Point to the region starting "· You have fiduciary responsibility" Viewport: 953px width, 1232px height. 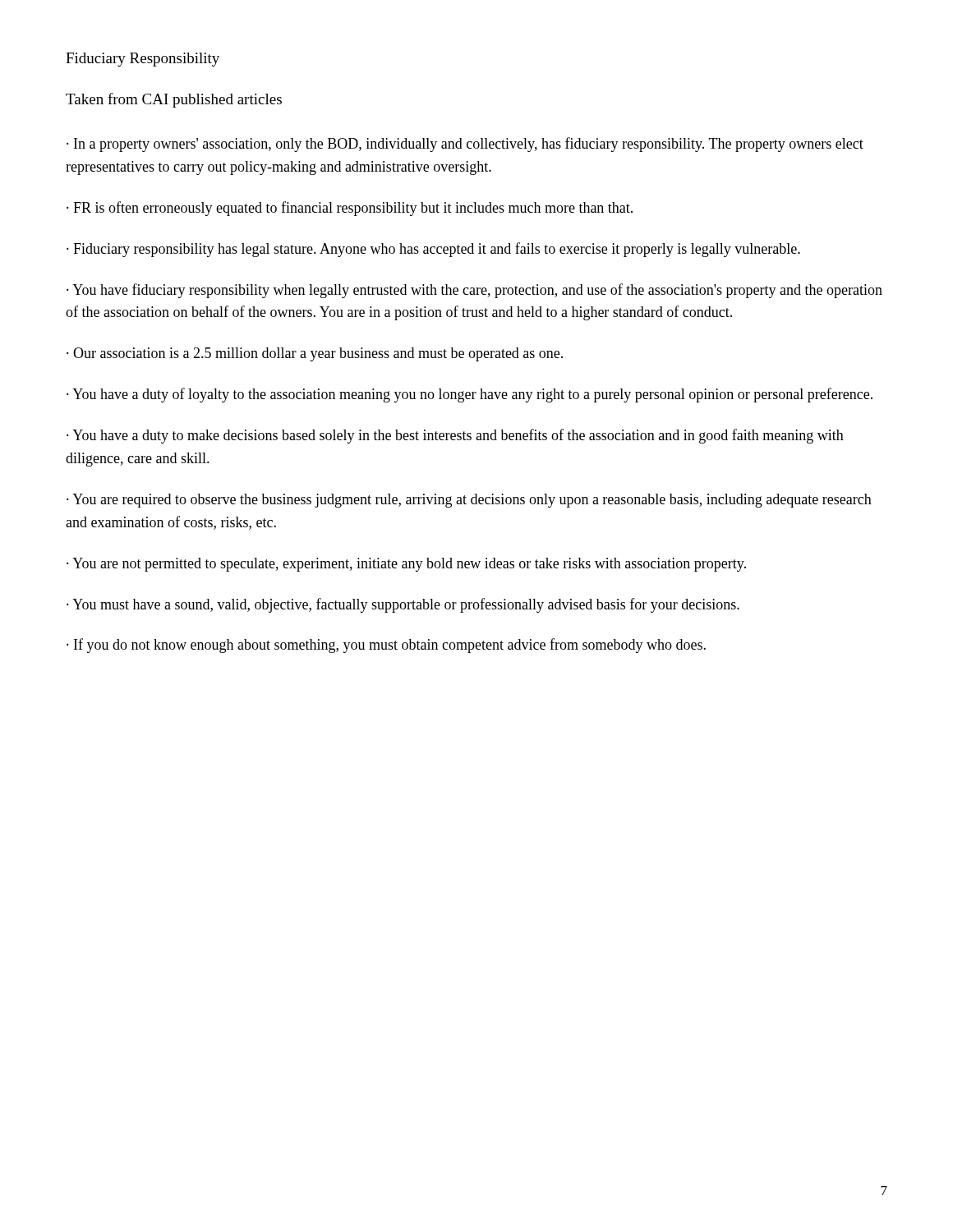click(476, 302)
